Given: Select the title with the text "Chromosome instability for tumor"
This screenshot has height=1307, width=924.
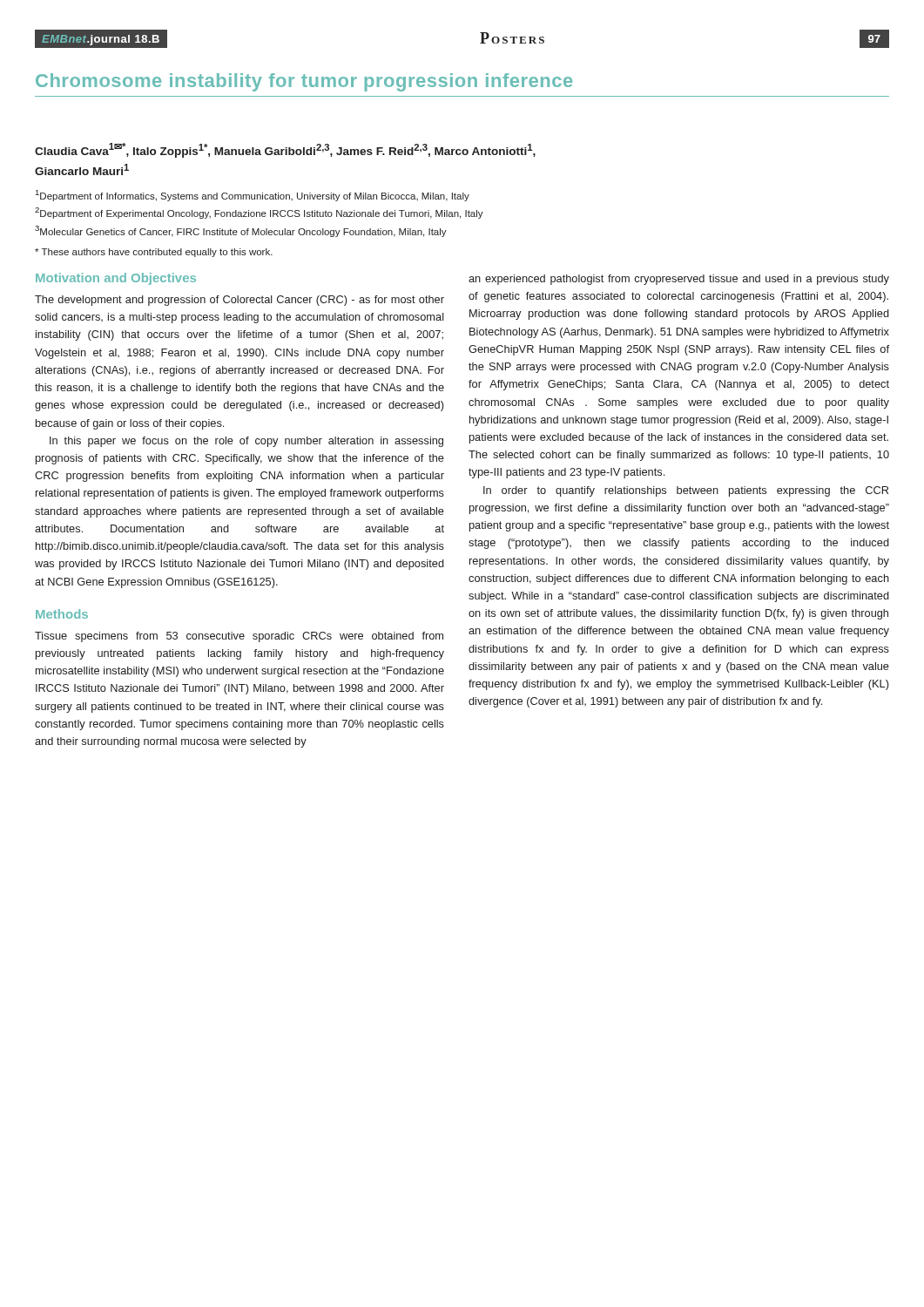Looking at the screenshot, I should pos(304,81).
